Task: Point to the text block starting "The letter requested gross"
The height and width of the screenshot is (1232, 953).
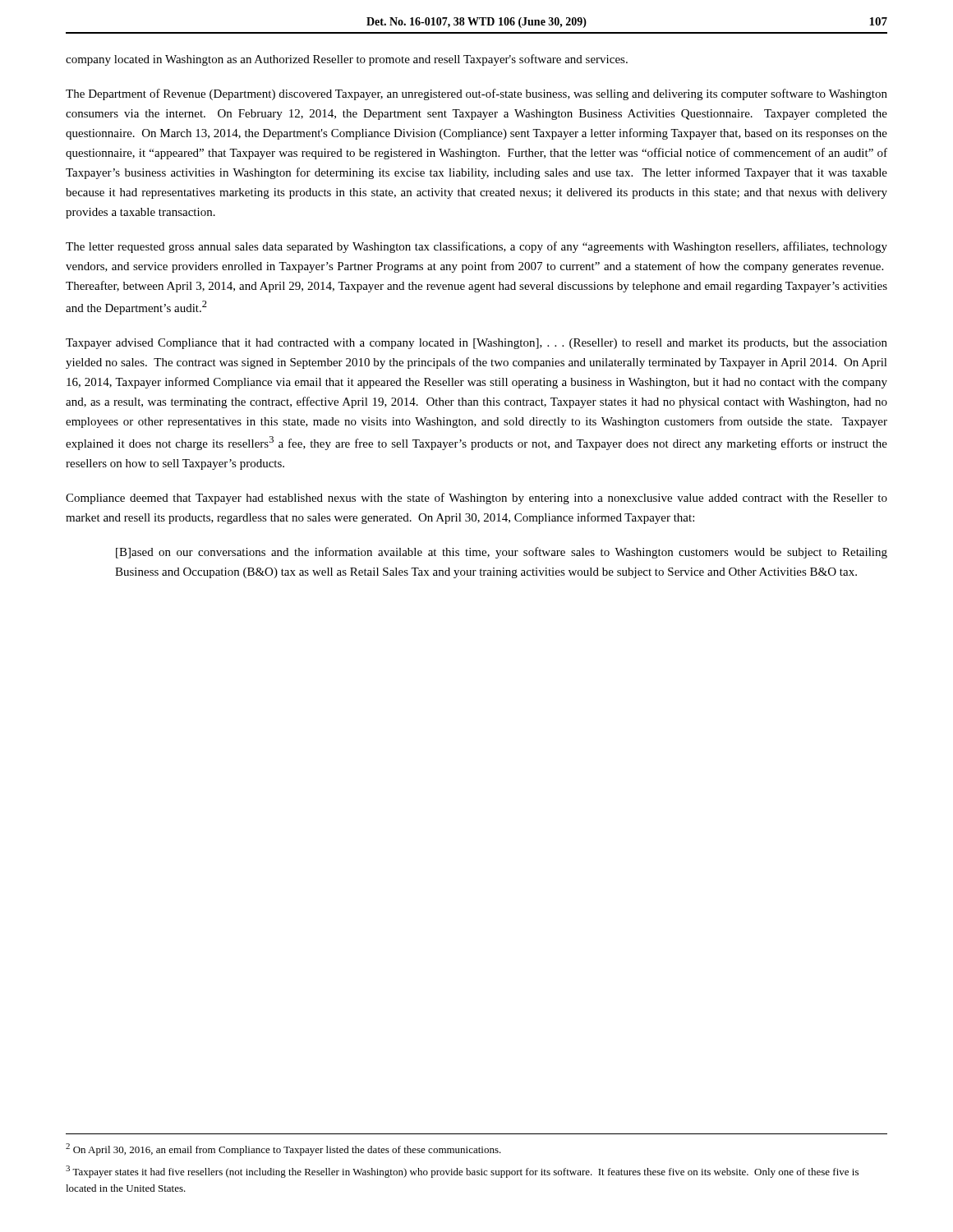Action: pos(476,277)
